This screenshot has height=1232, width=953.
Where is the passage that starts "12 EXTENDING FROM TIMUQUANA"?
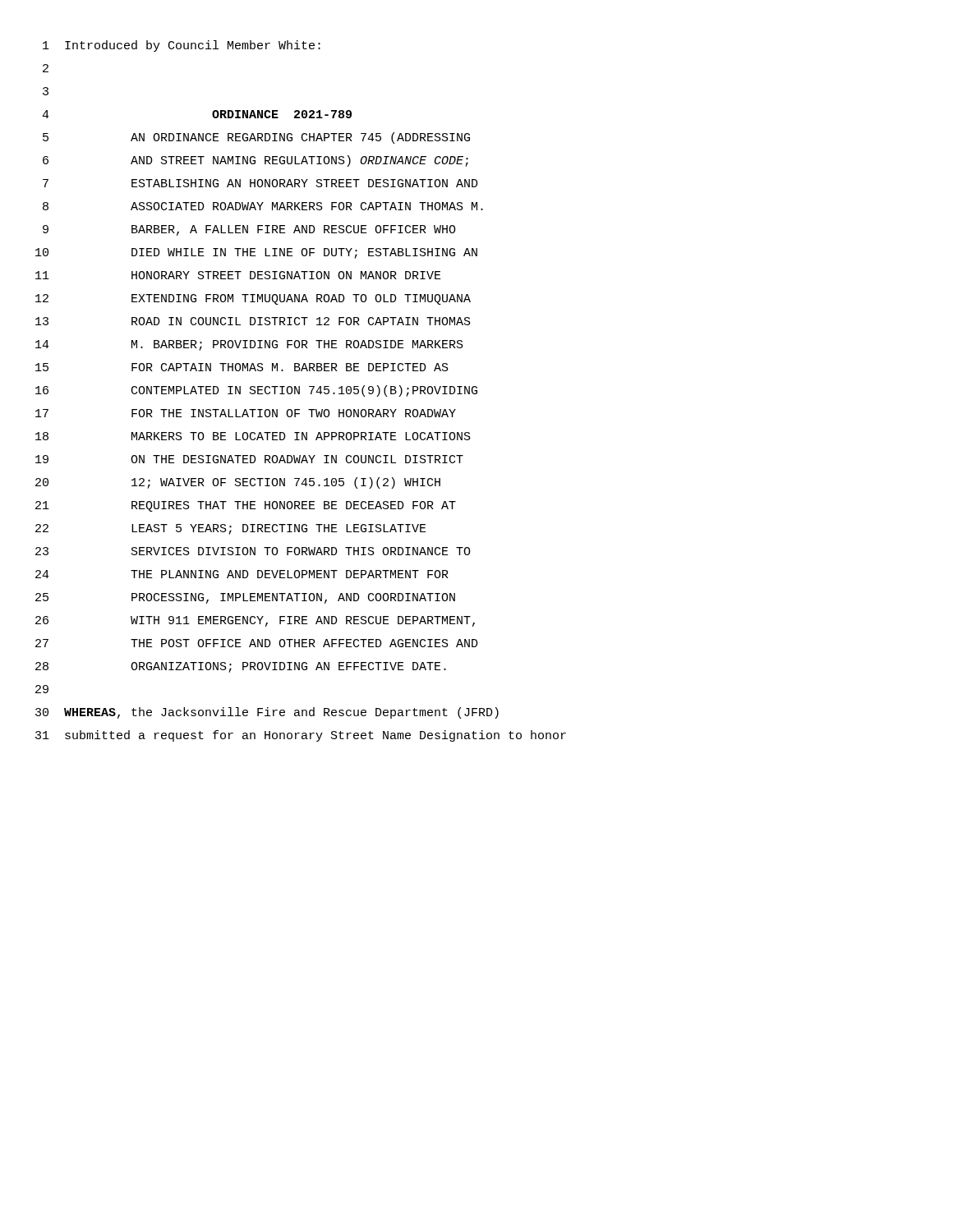pyautogui.click(x=476, y=299)
